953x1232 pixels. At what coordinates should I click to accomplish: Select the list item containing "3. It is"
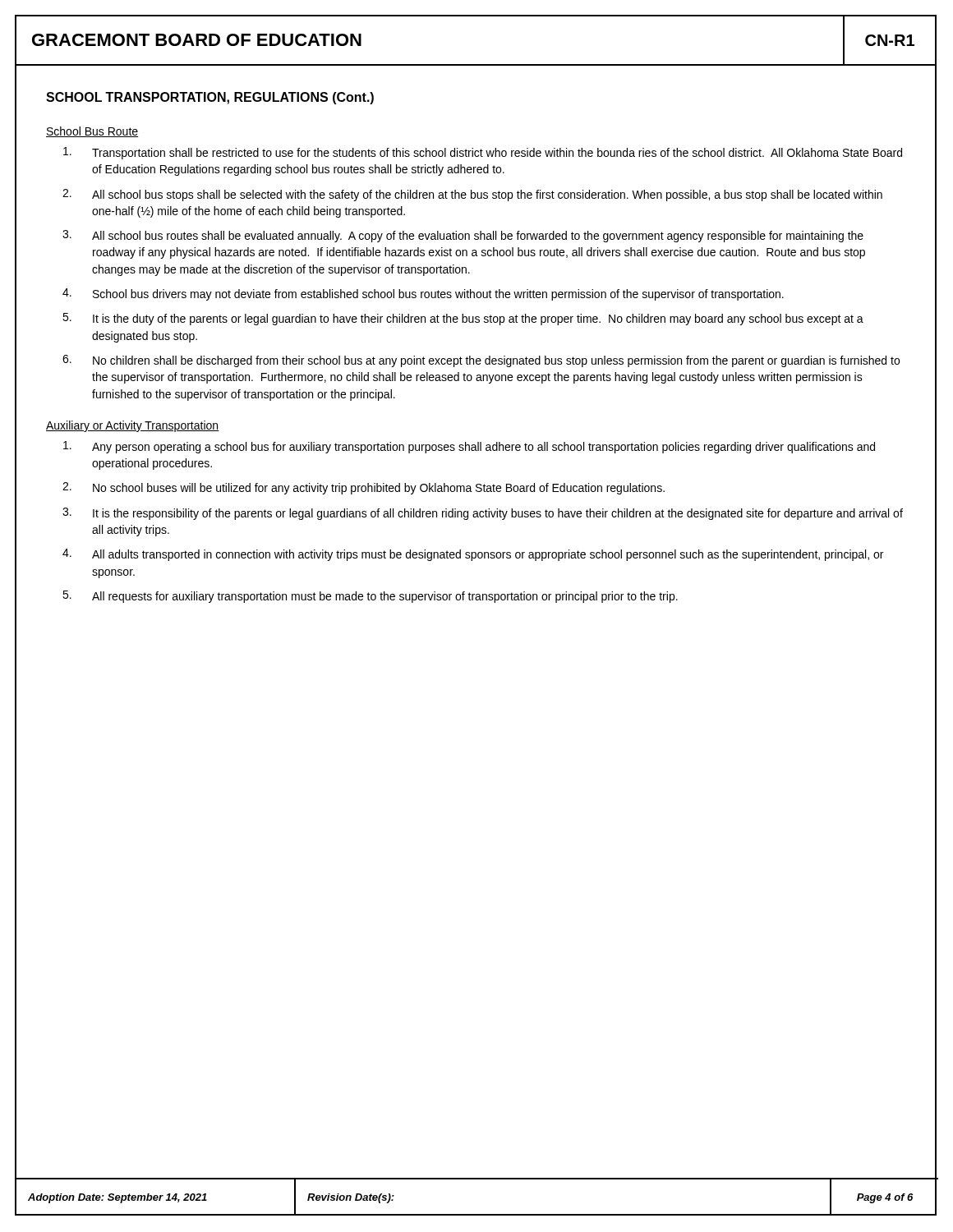pos(476,522)
